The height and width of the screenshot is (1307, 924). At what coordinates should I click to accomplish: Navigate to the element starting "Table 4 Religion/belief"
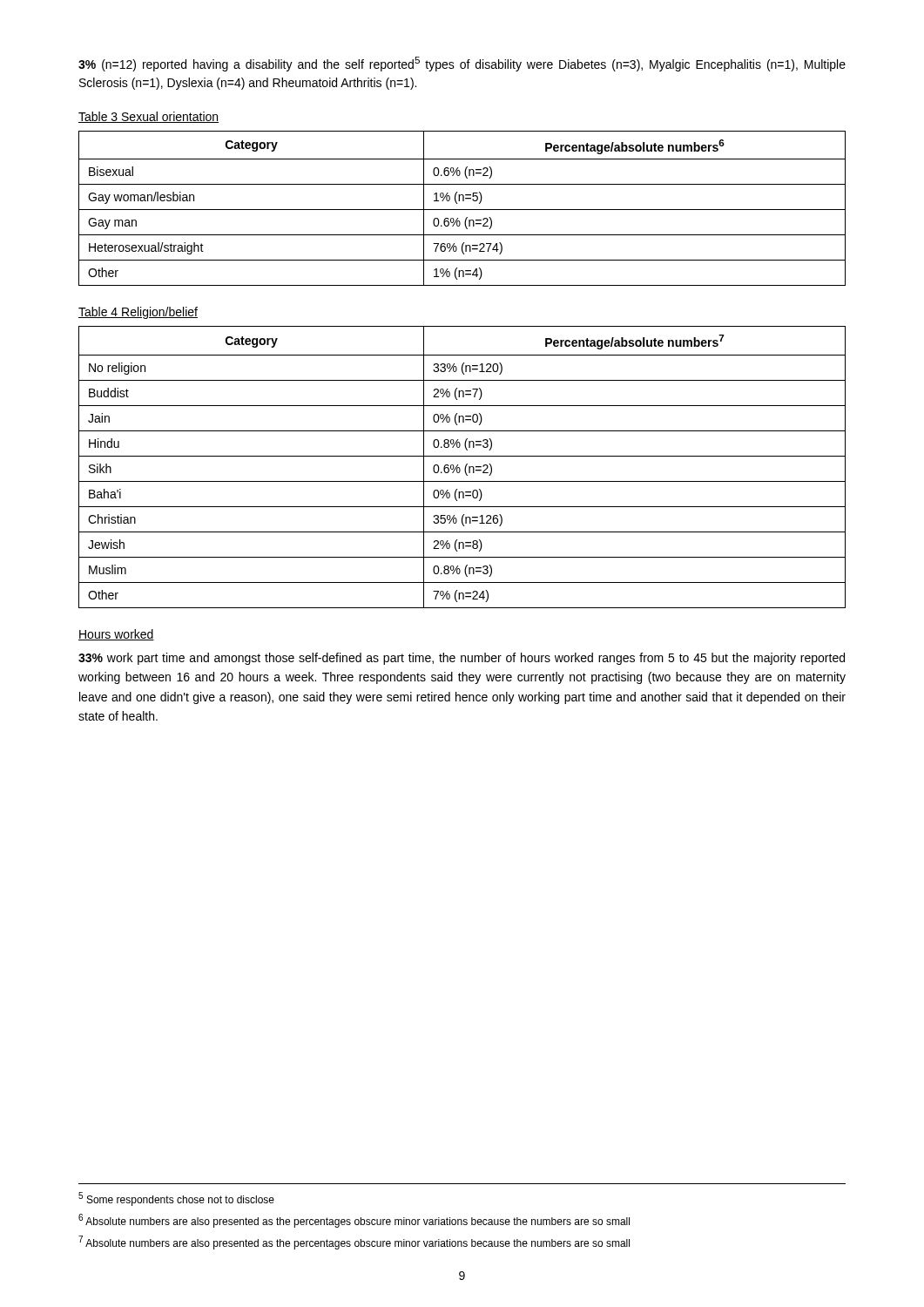point(138,312)
